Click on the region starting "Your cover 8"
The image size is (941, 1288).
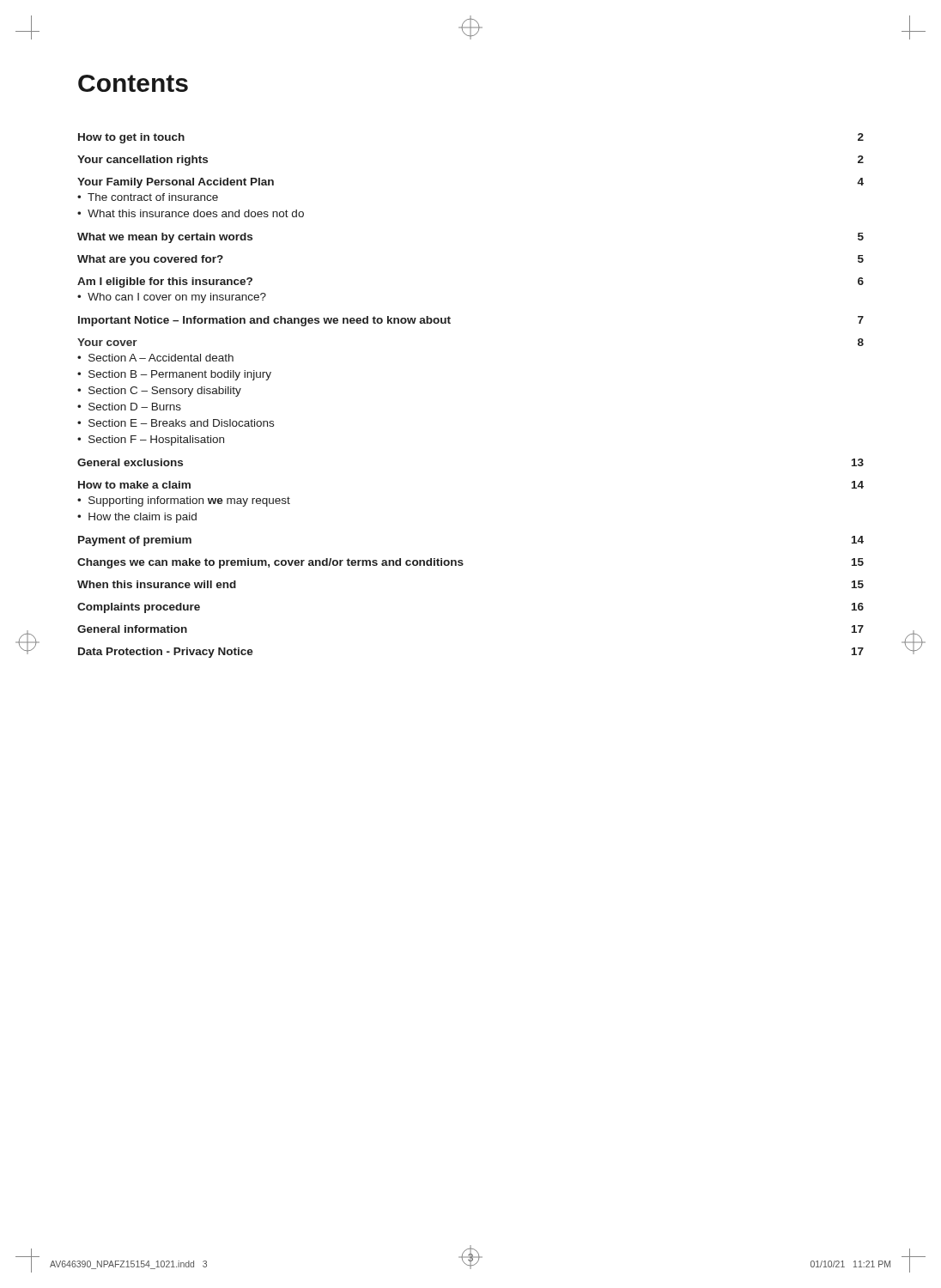101,342
